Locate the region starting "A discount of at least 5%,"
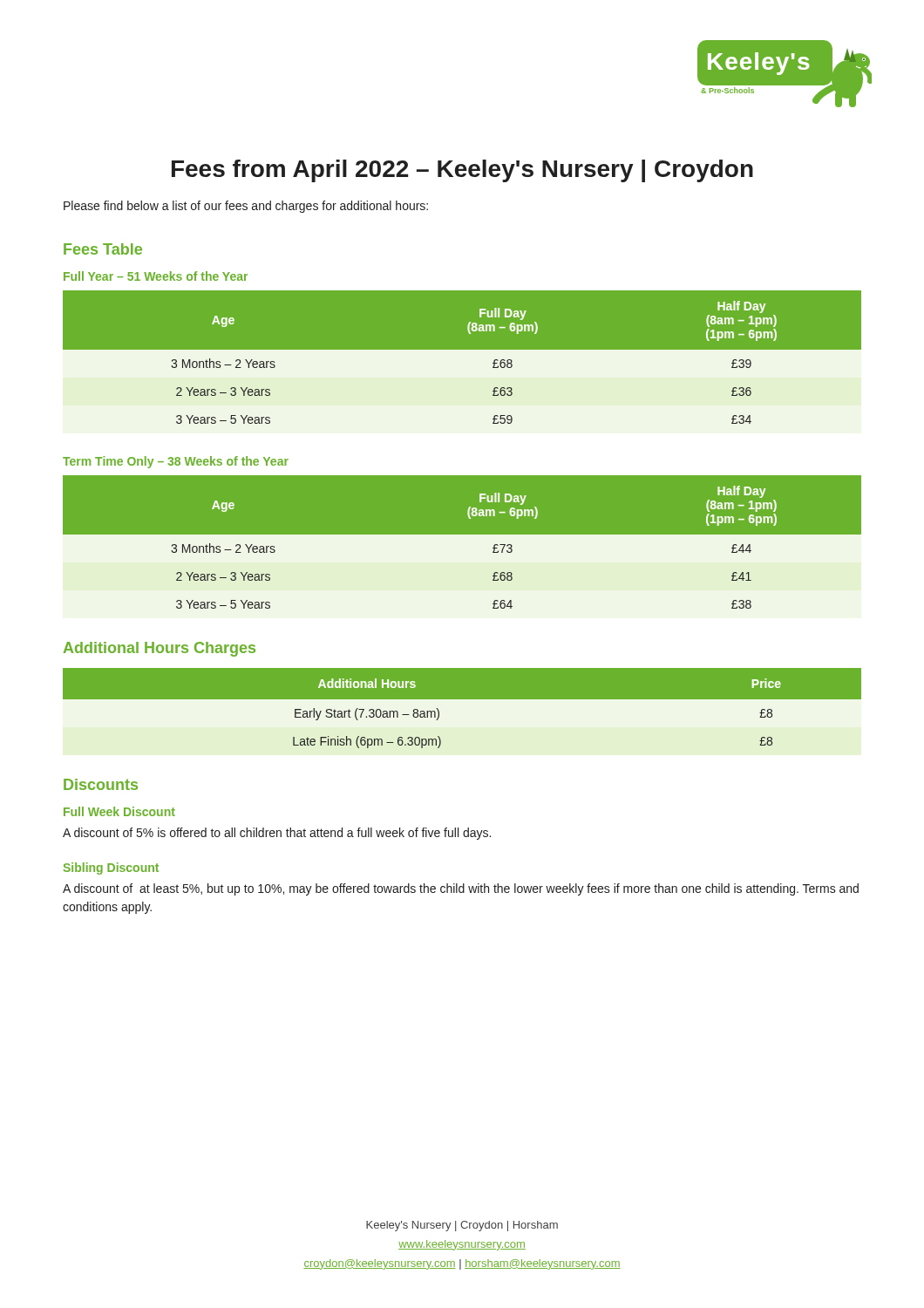The image size is (924, 1308). [461, 898]
